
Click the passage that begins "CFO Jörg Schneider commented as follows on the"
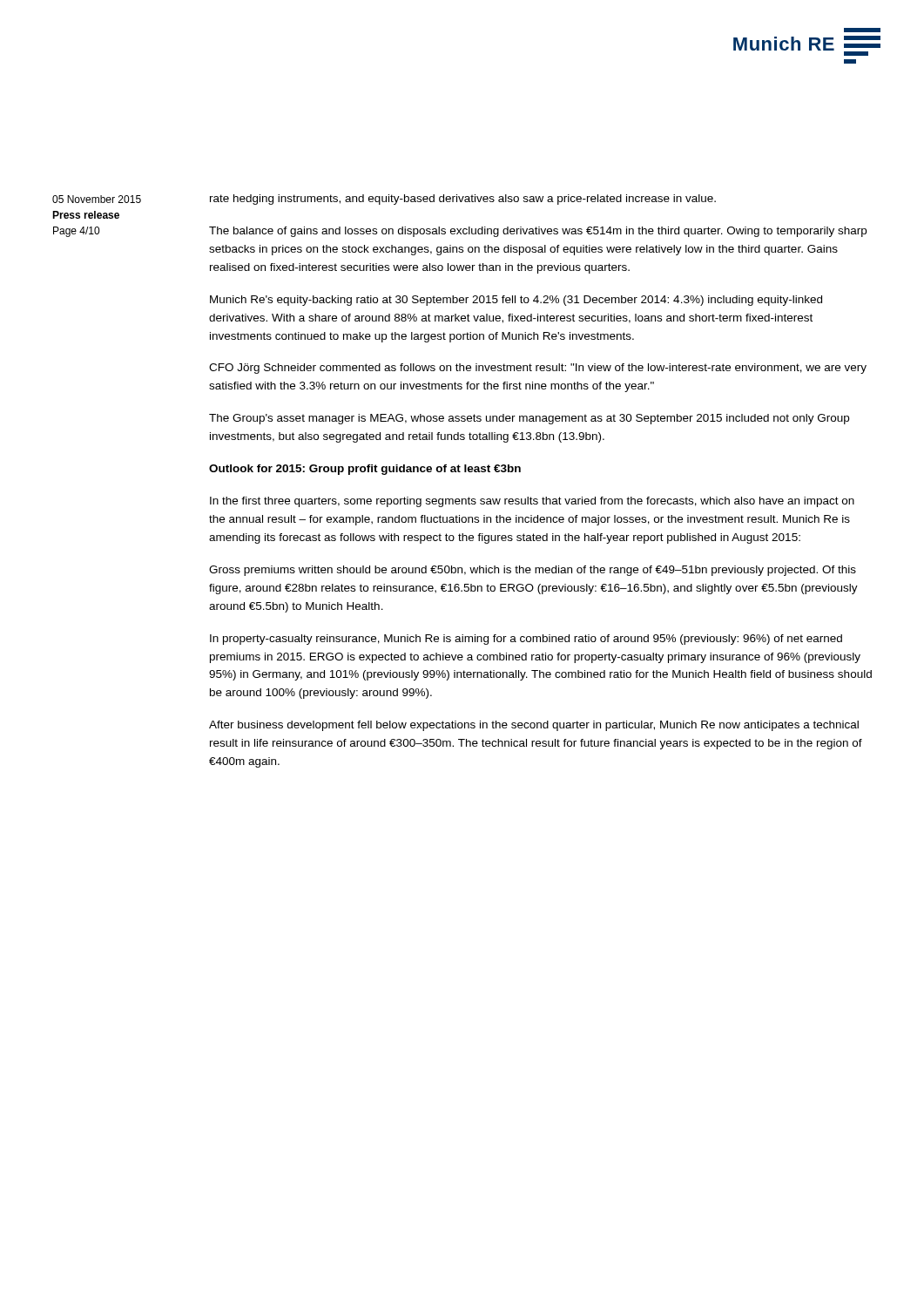point(541,378)
